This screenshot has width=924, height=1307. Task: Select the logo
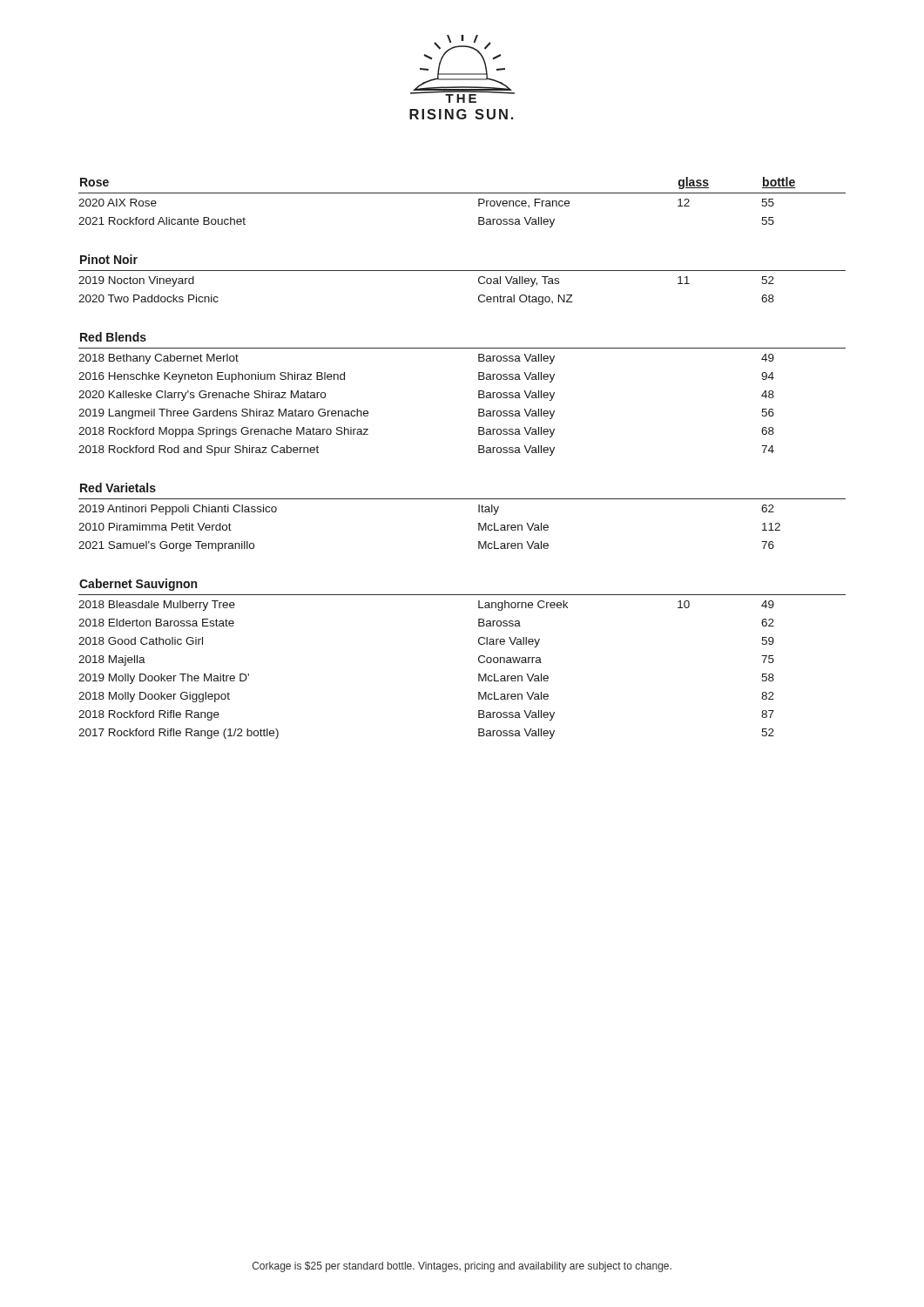tap(462, 80)
